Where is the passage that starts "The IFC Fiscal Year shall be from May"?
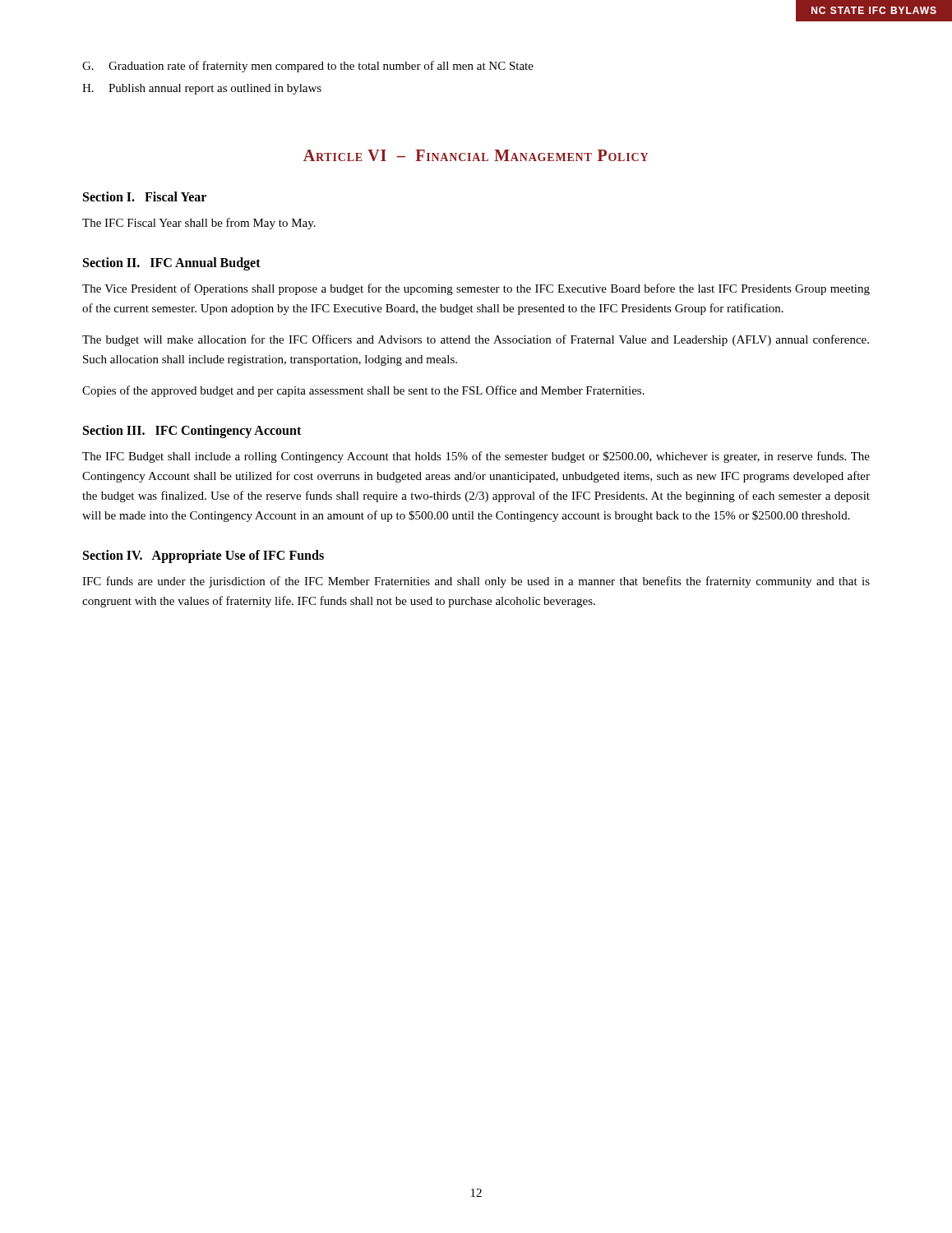The height and width of the screenshot is (1233, 952). 199,223
